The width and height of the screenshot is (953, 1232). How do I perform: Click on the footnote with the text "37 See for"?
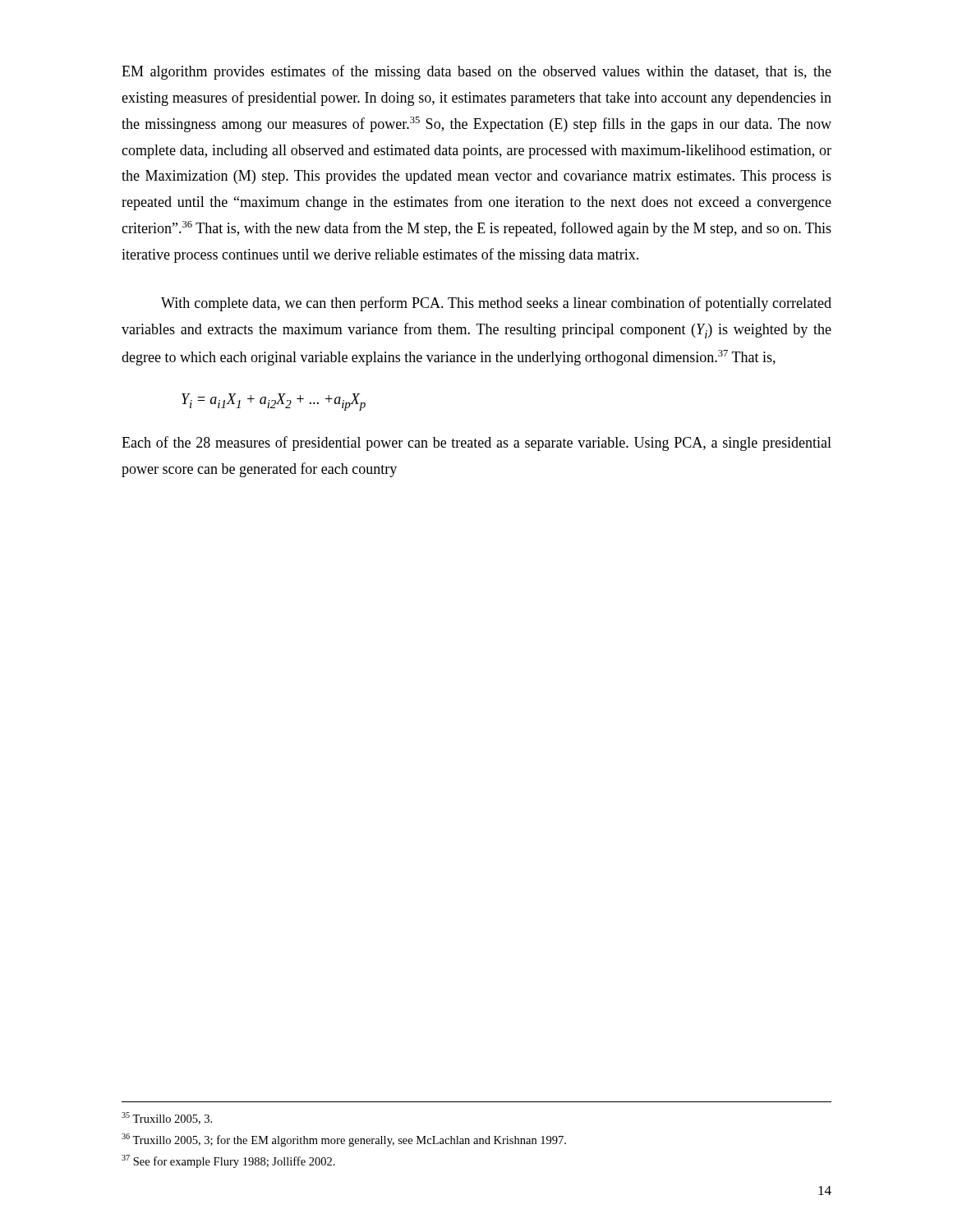(x=229, y=1160)
